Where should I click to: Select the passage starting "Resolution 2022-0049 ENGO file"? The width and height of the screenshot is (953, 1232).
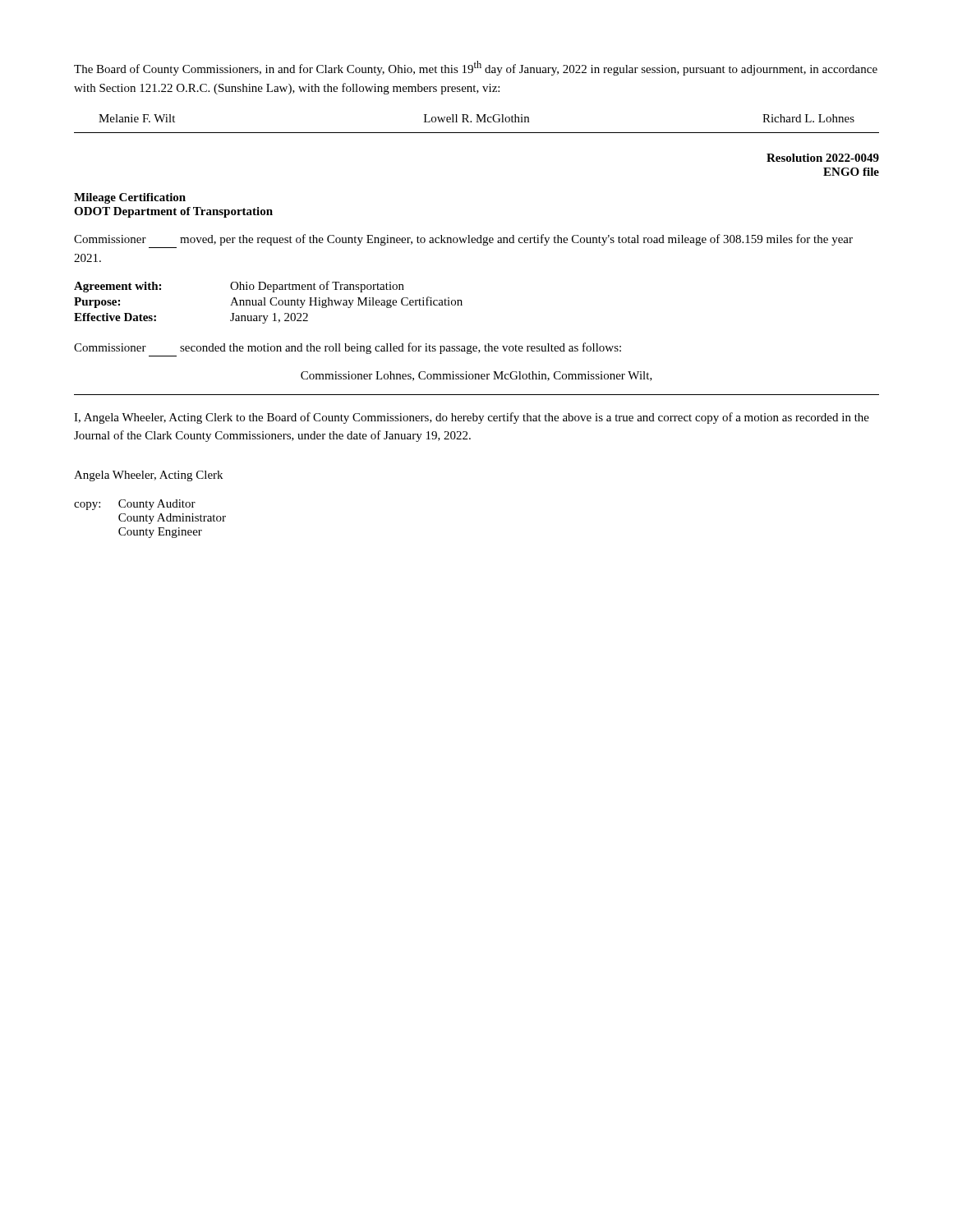(823, 158)
